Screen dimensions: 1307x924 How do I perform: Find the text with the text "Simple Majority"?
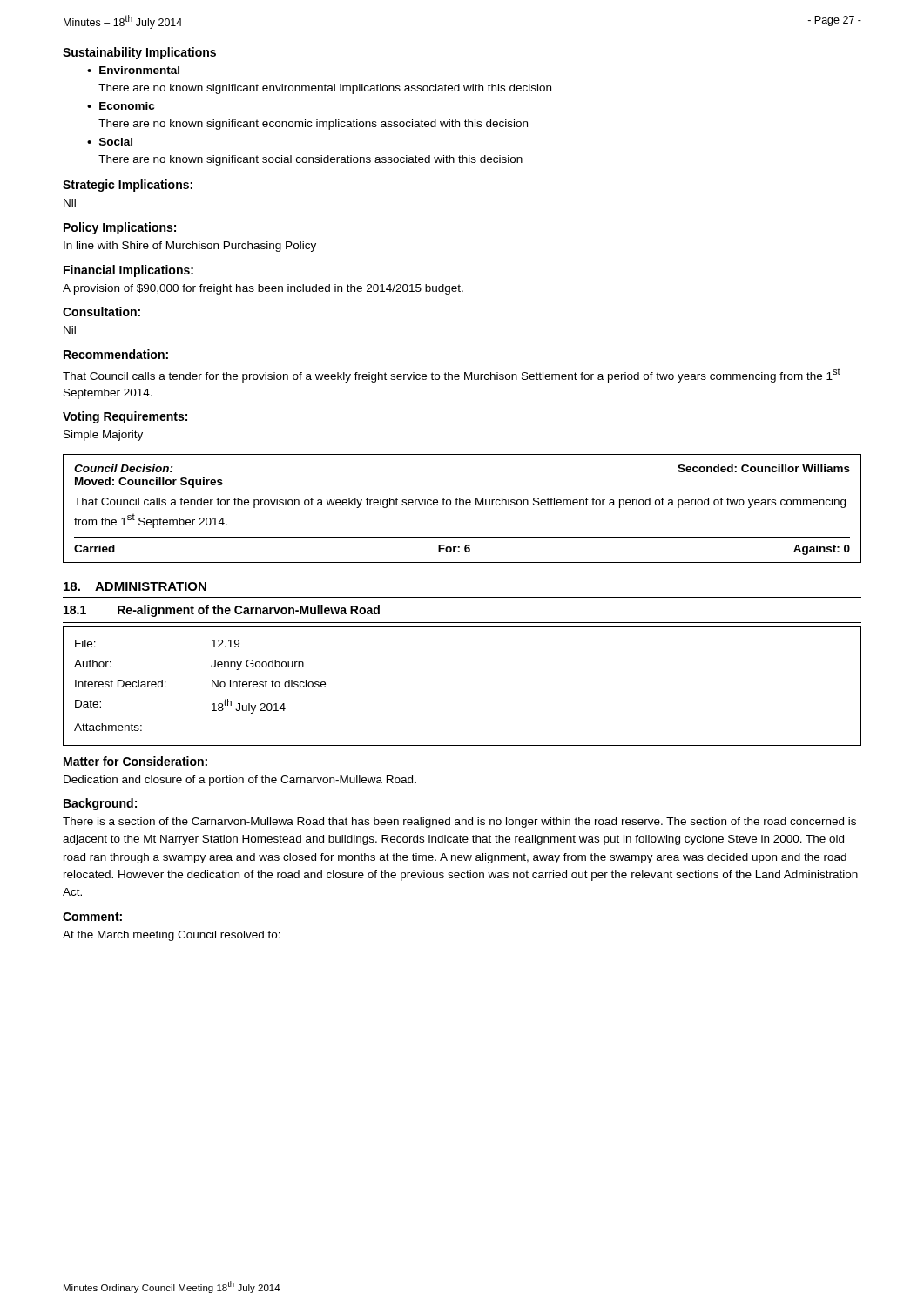tap(103, 435)
